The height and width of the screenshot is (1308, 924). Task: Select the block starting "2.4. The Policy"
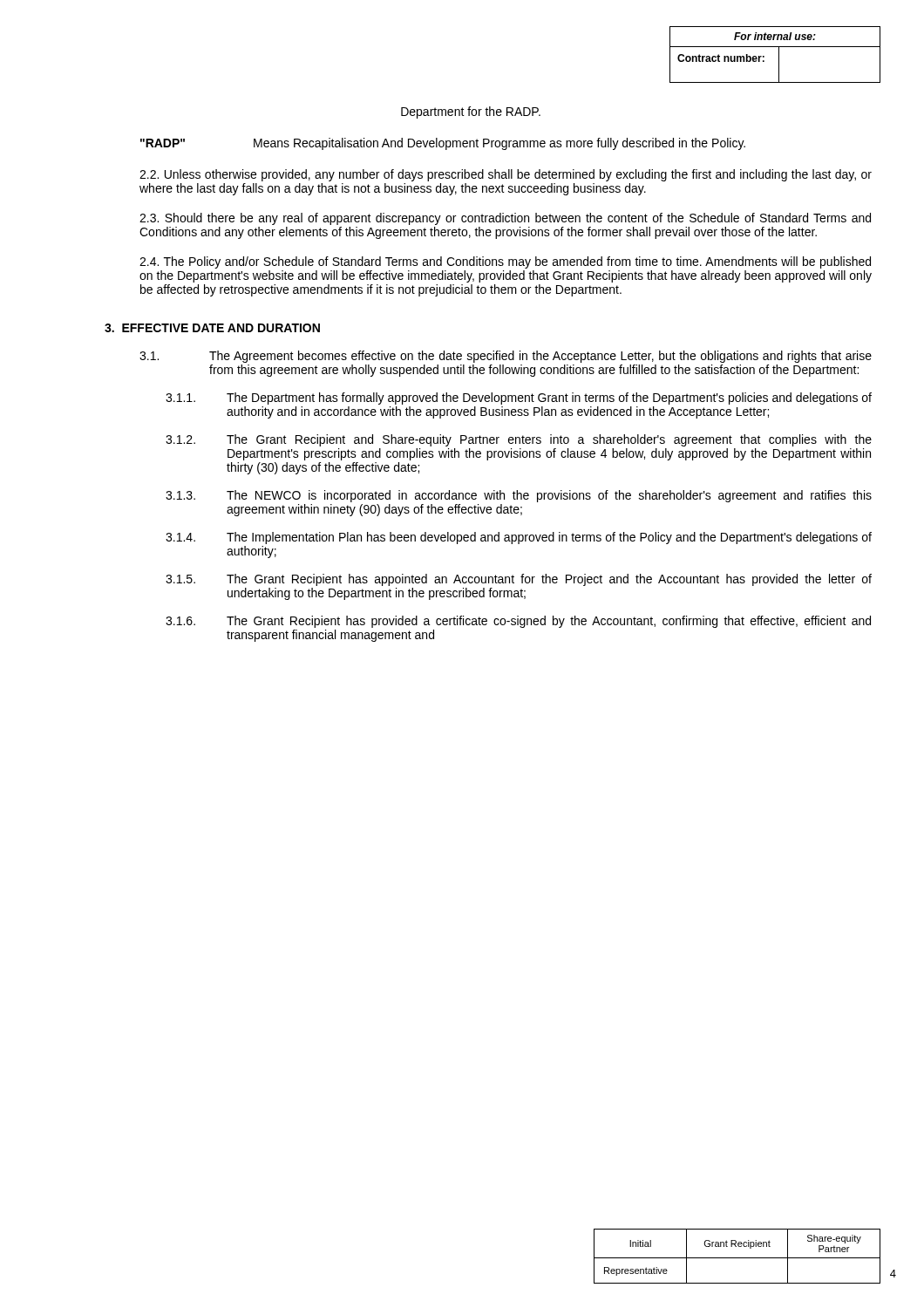506,276
